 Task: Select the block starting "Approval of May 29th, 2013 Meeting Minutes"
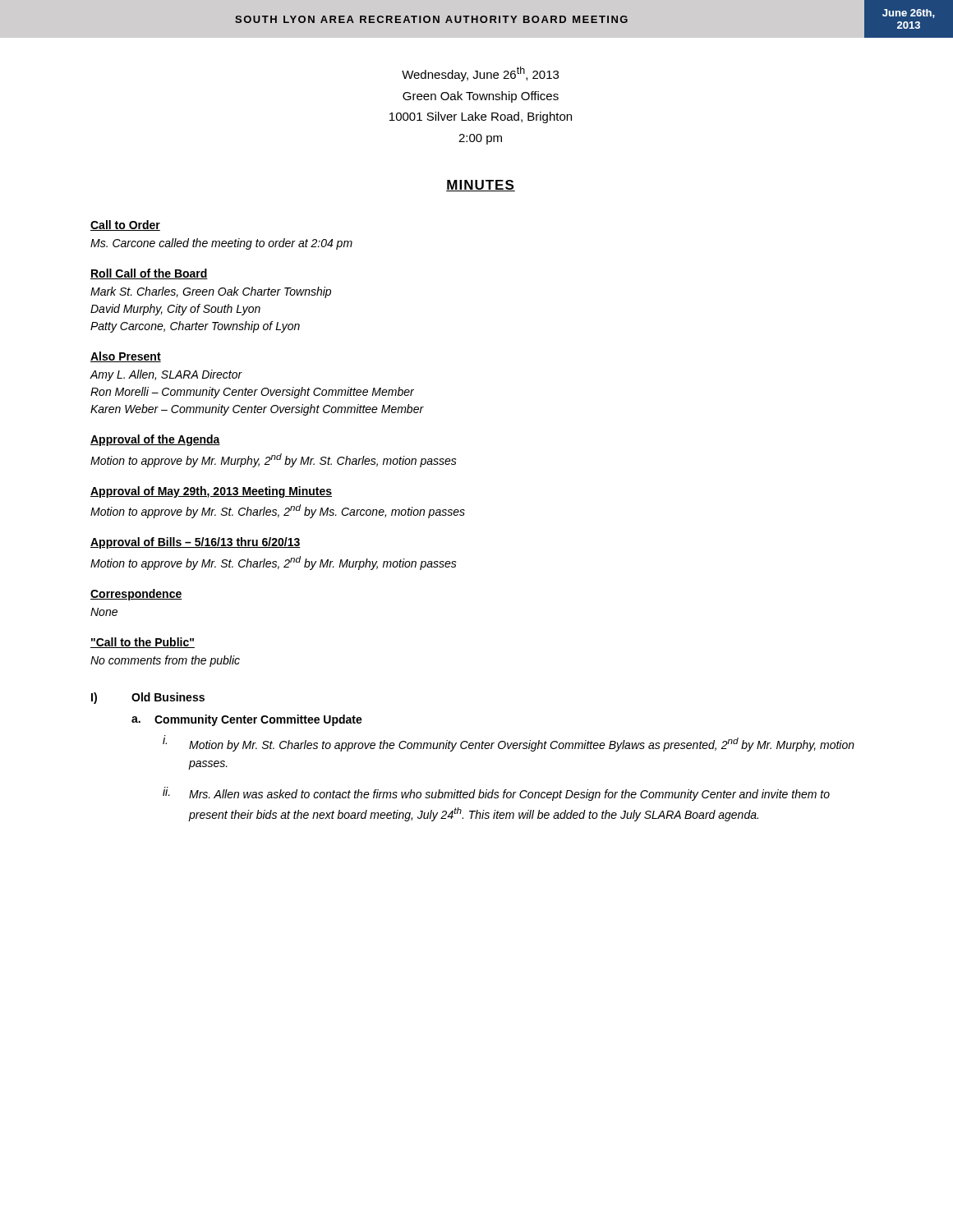211,492
